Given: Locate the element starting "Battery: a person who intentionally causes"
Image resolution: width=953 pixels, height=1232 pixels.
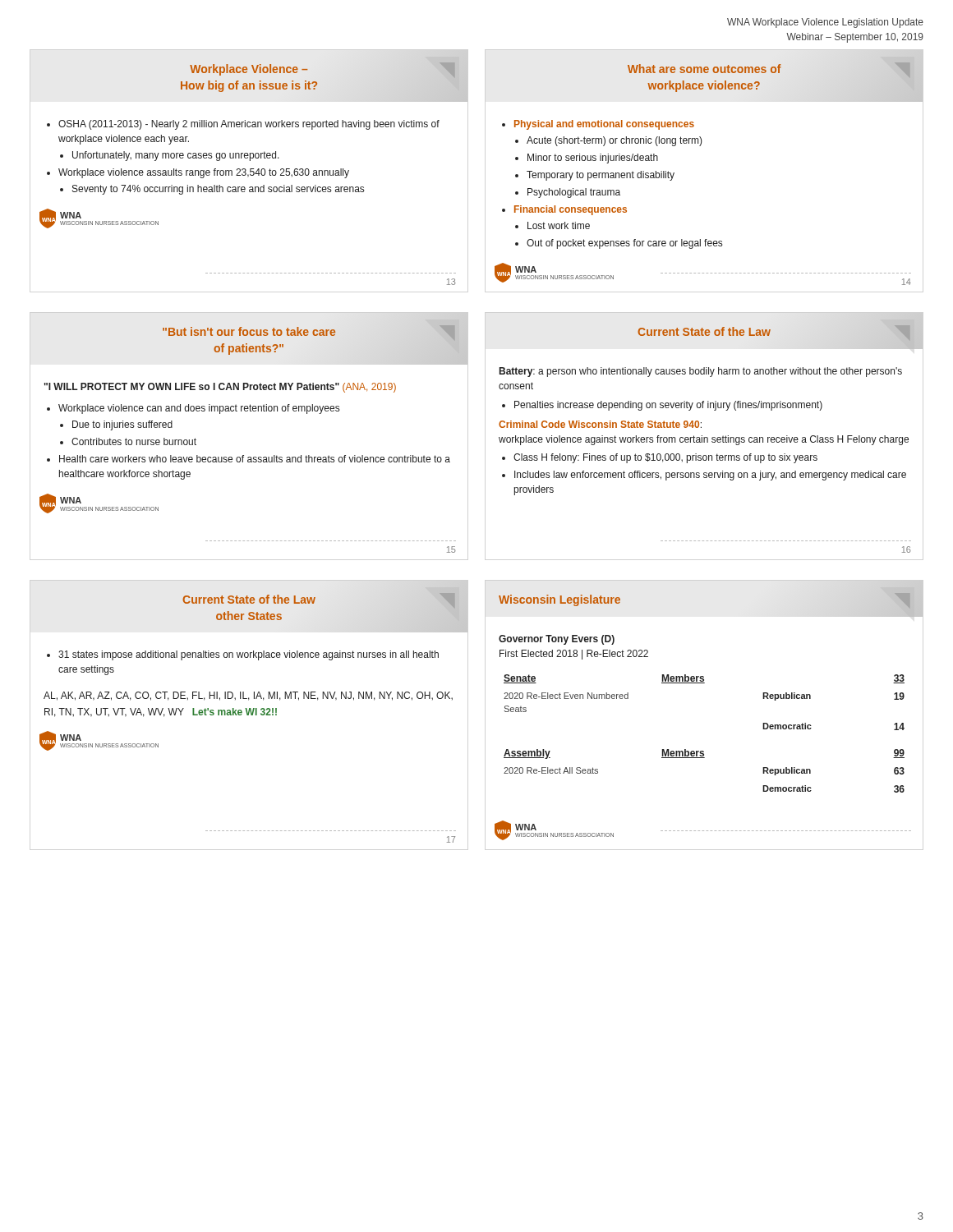Looking at the screenshot, I should (704, 430).
